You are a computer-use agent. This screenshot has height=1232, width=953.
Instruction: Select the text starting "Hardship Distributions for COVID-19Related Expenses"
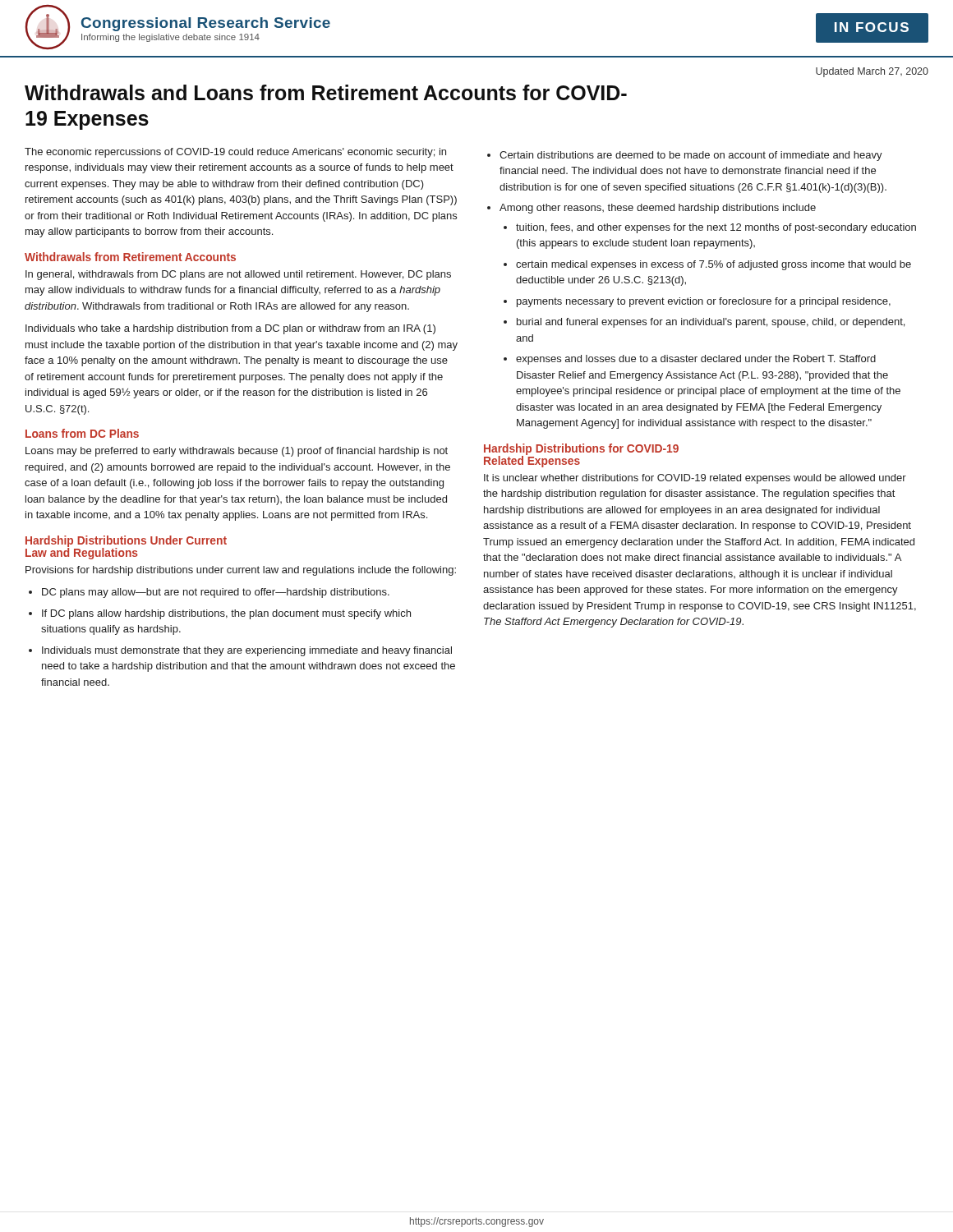[581, 455]
